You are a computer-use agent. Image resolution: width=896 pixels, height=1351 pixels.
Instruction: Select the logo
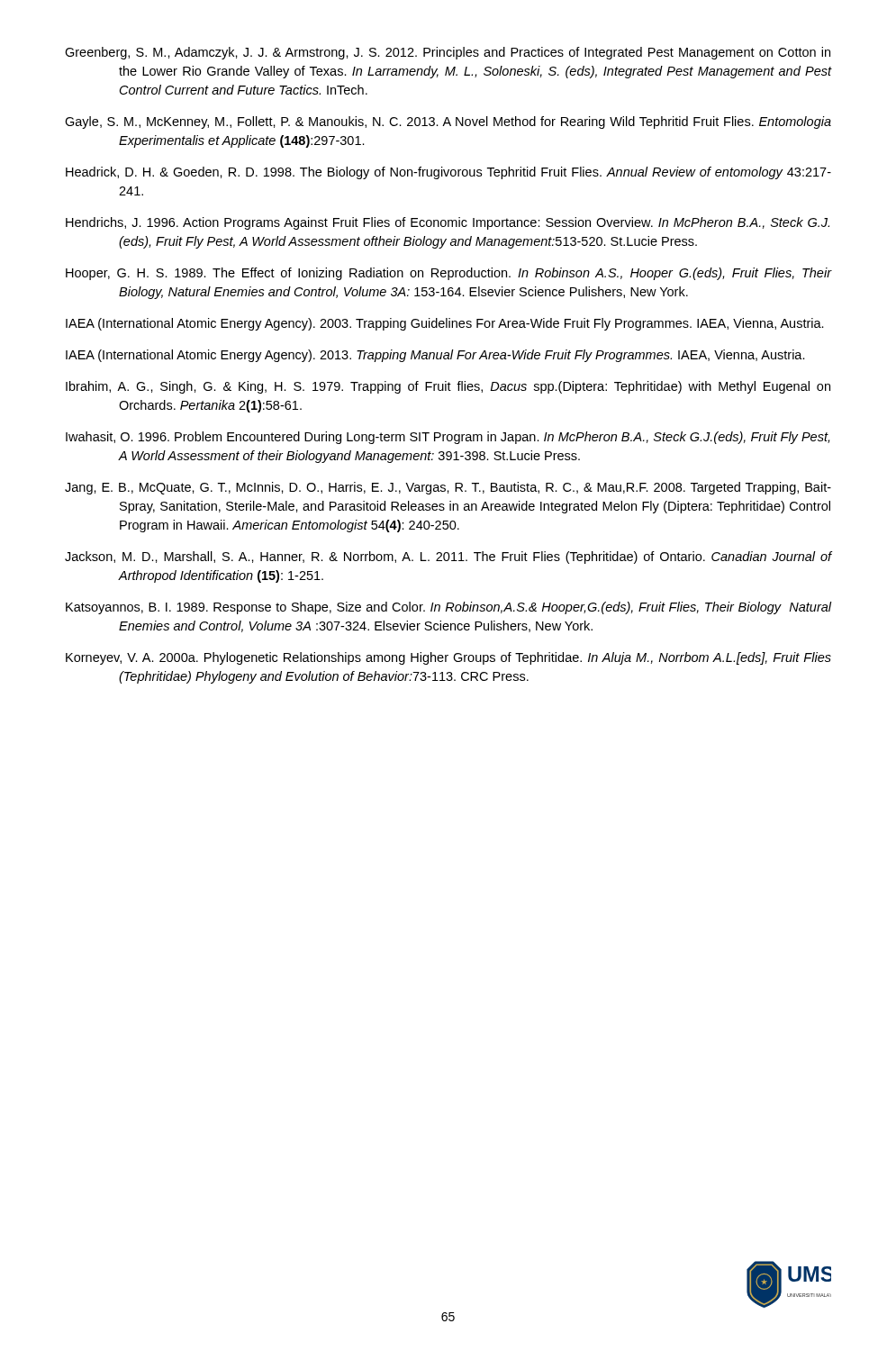tap(782, 1283)
